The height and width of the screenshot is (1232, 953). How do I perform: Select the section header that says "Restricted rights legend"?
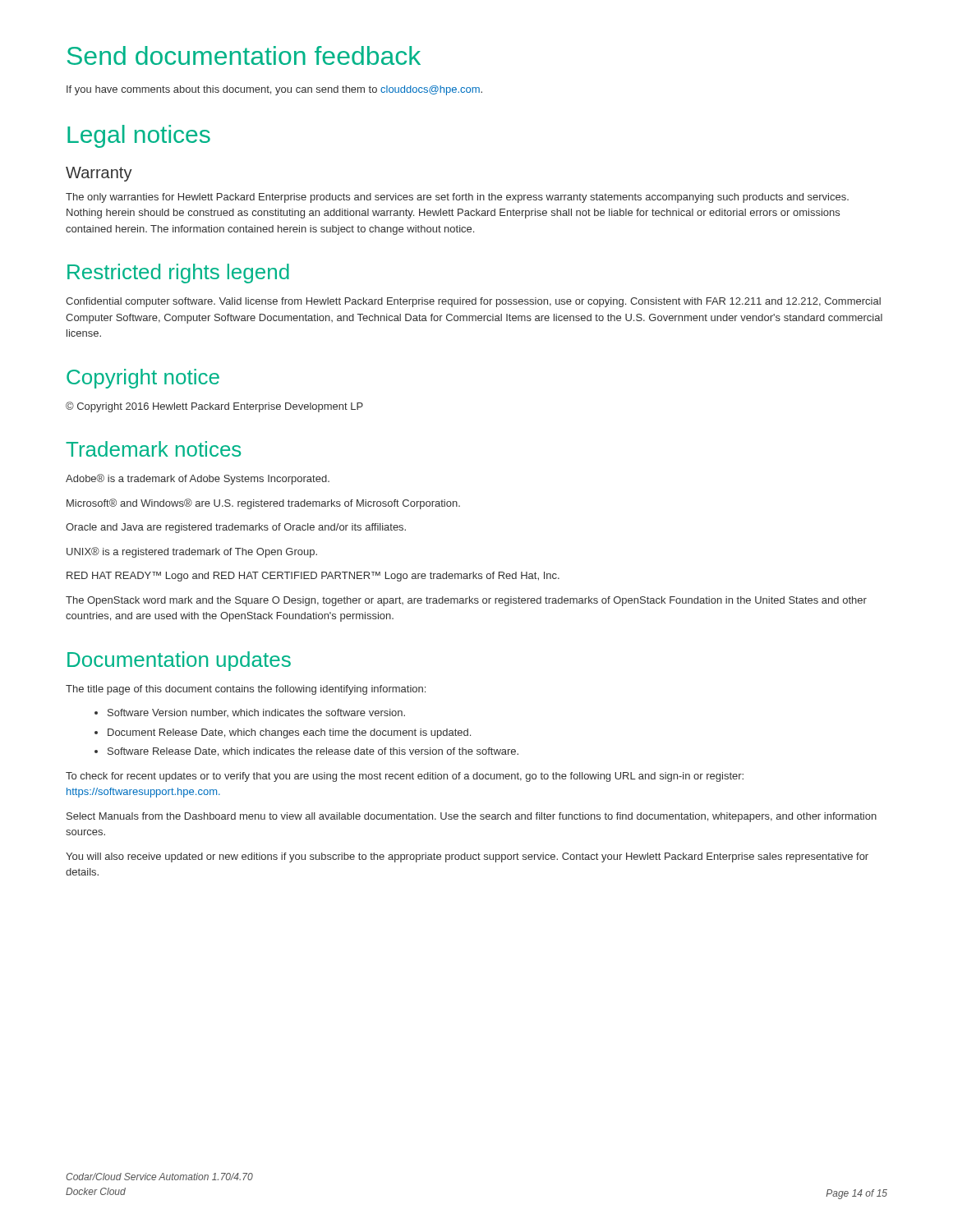[x=178, y=274]
